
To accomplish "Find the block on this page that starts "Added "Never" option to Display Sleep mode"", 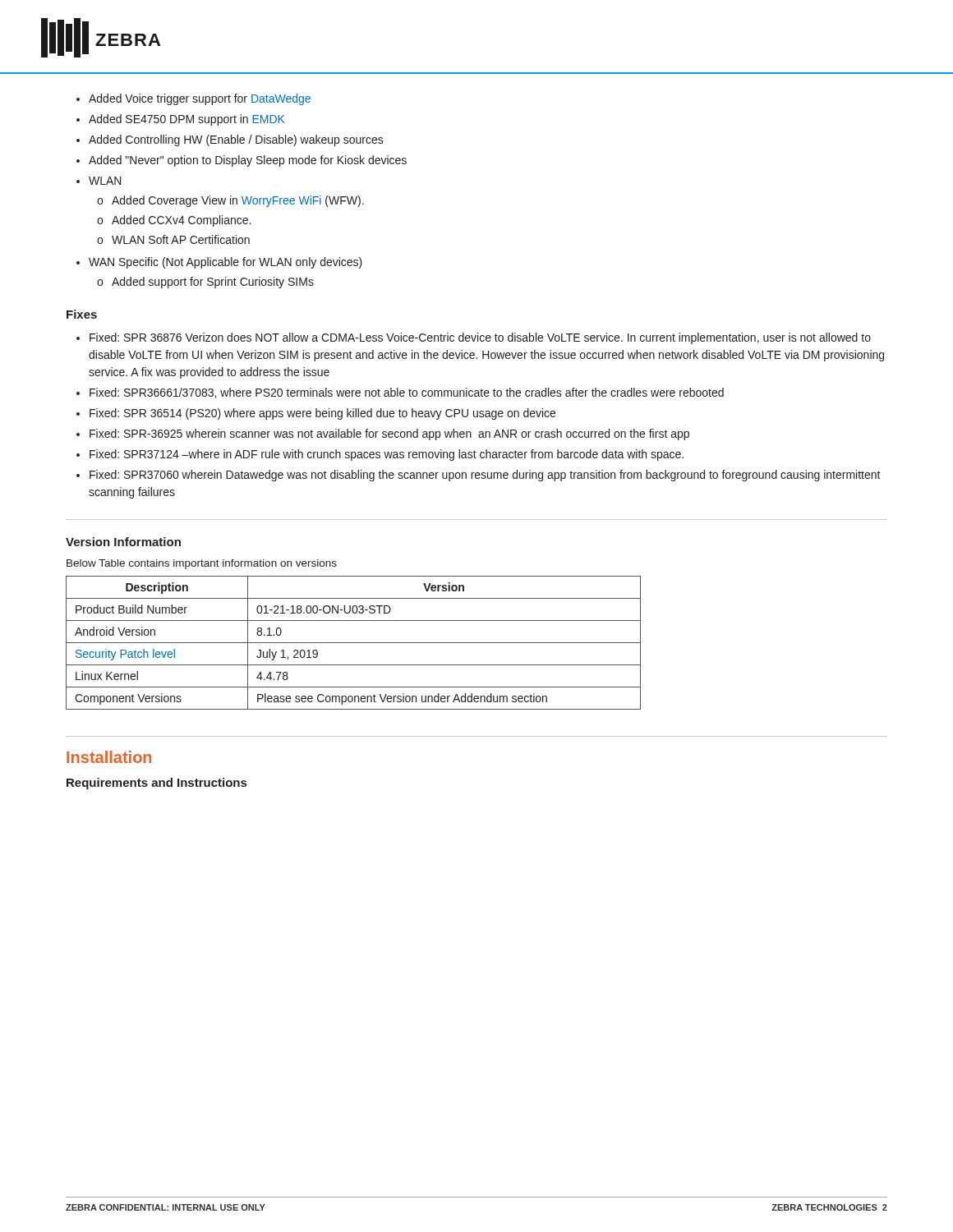I will click(248, 161).
